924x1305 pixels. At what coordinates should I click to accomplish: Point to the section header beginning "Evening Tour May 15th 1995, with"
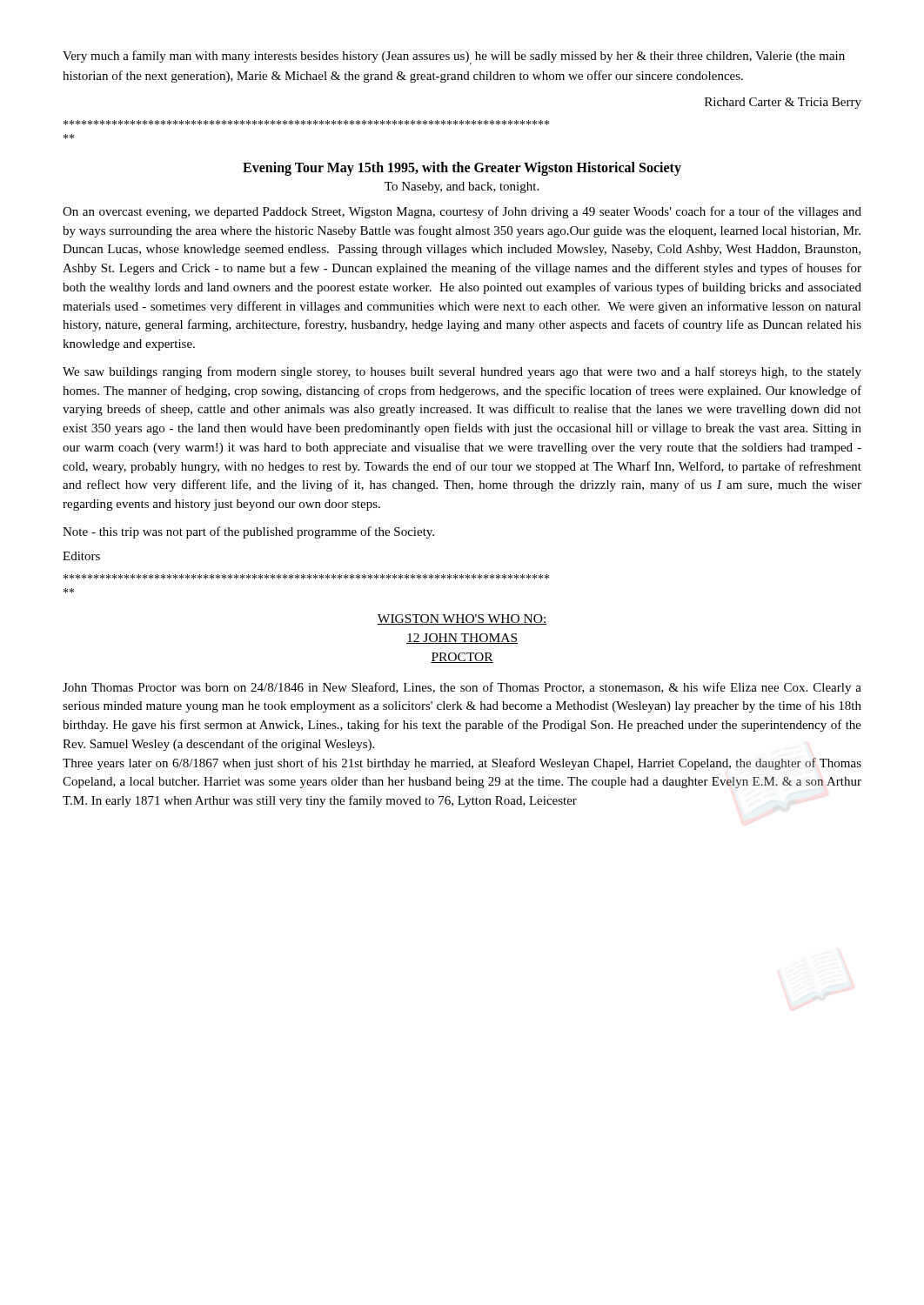[x=462, y=167]
